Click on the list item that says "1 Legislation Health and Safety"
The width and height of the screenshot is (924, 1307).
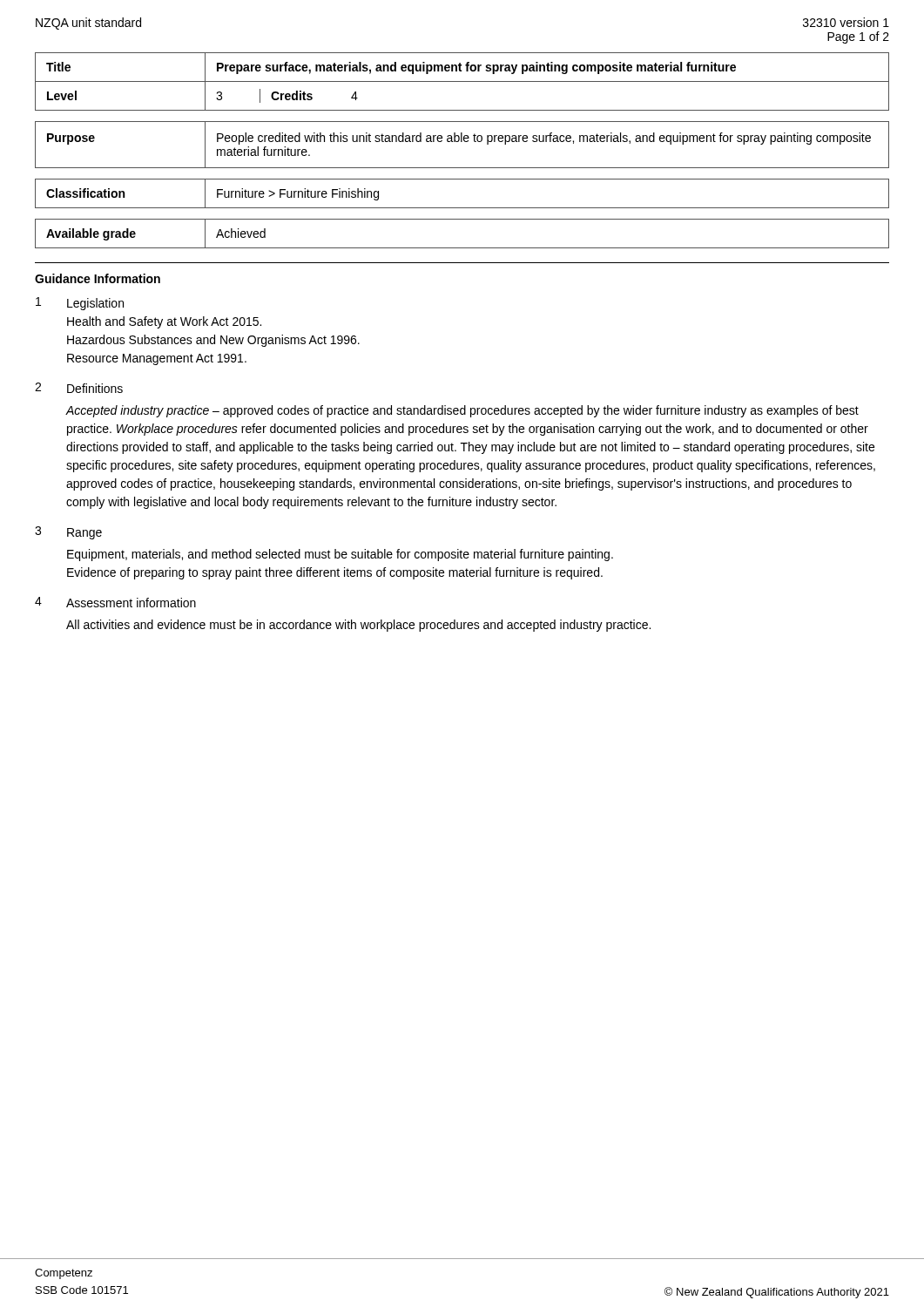point(80,304)
